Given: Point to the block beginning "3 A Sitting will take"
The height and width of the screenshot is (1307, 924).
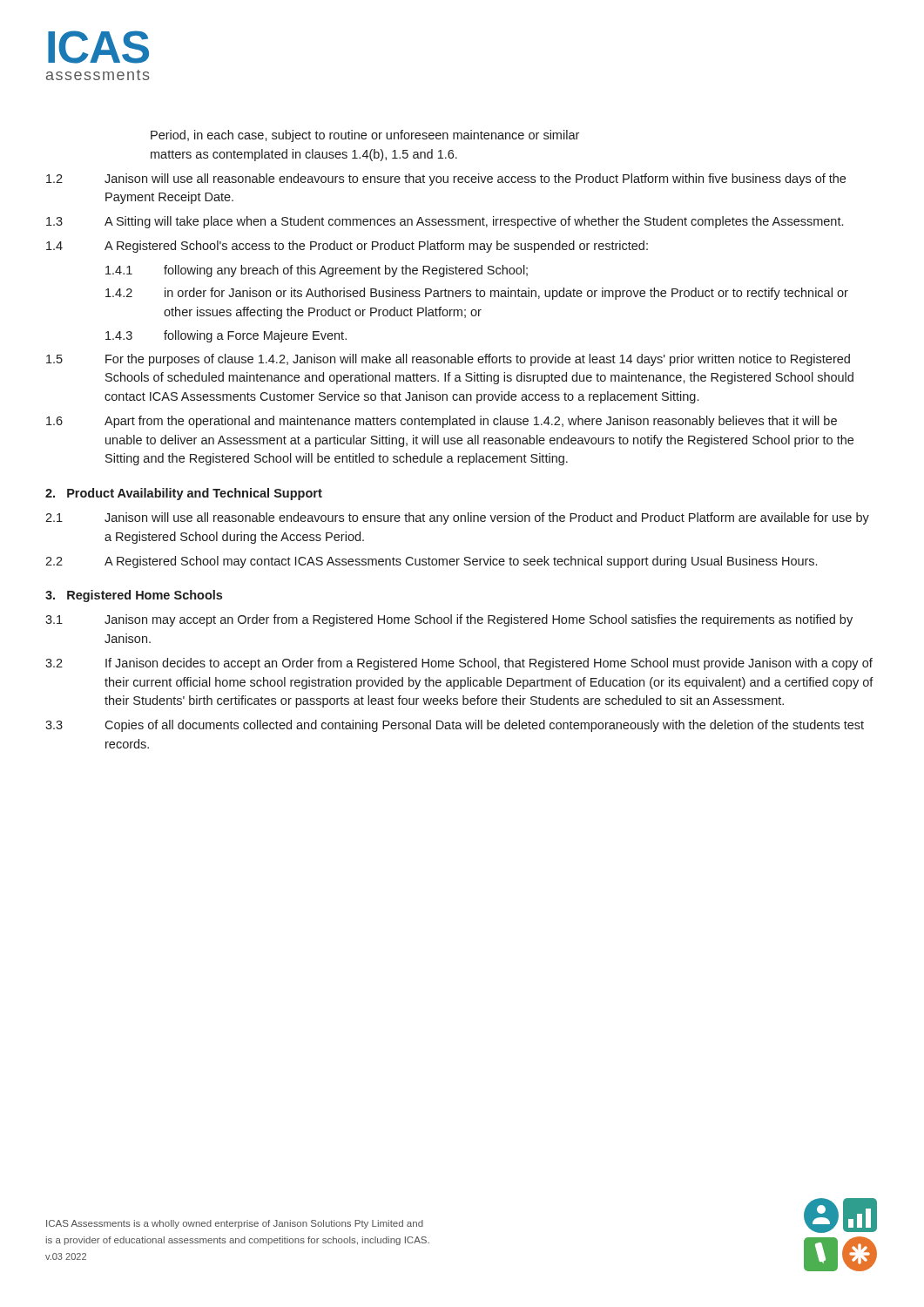Looking at the screenshot, I should point(462,222).
